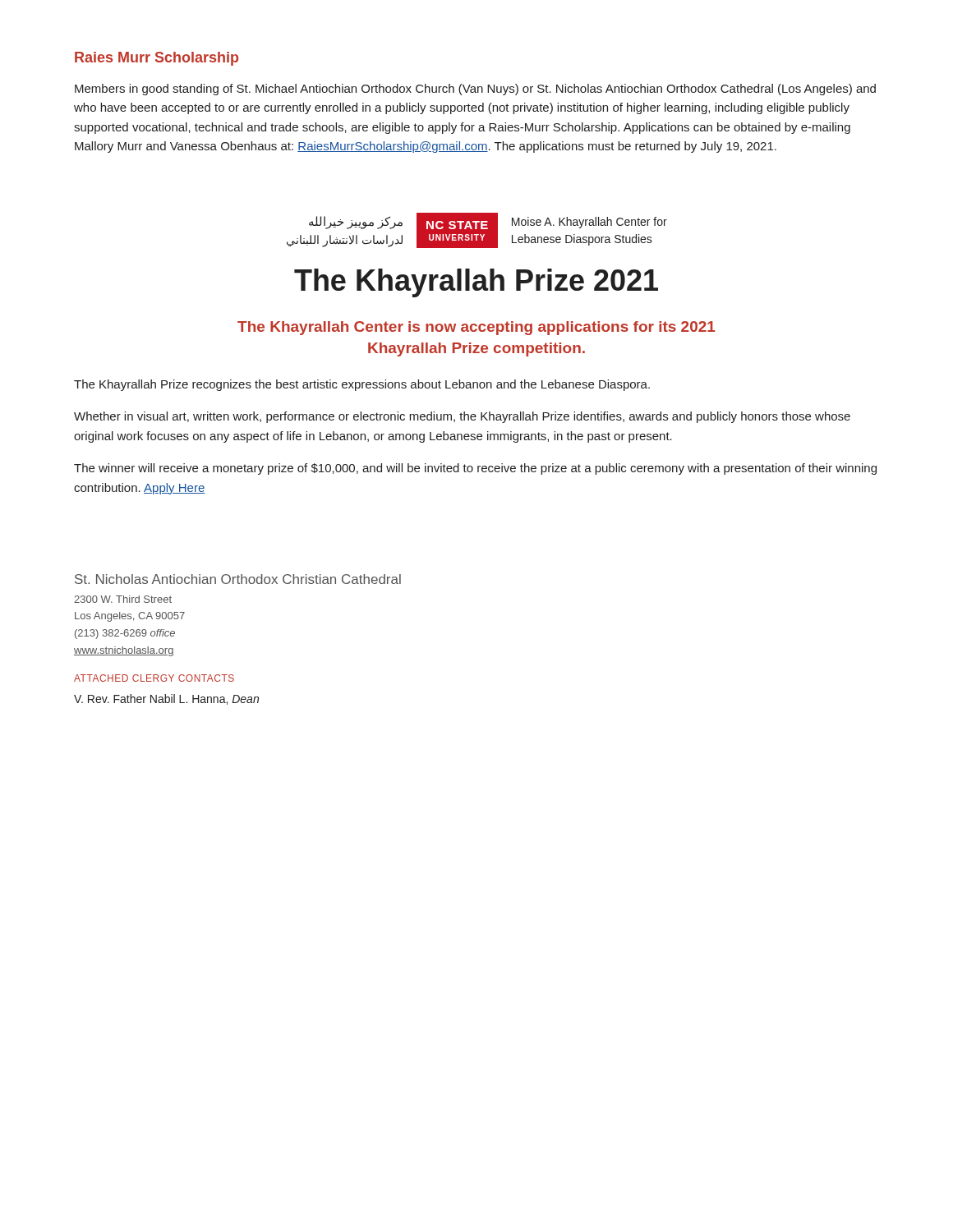Locate the text block containing "Whether in visual art,"

476,426
